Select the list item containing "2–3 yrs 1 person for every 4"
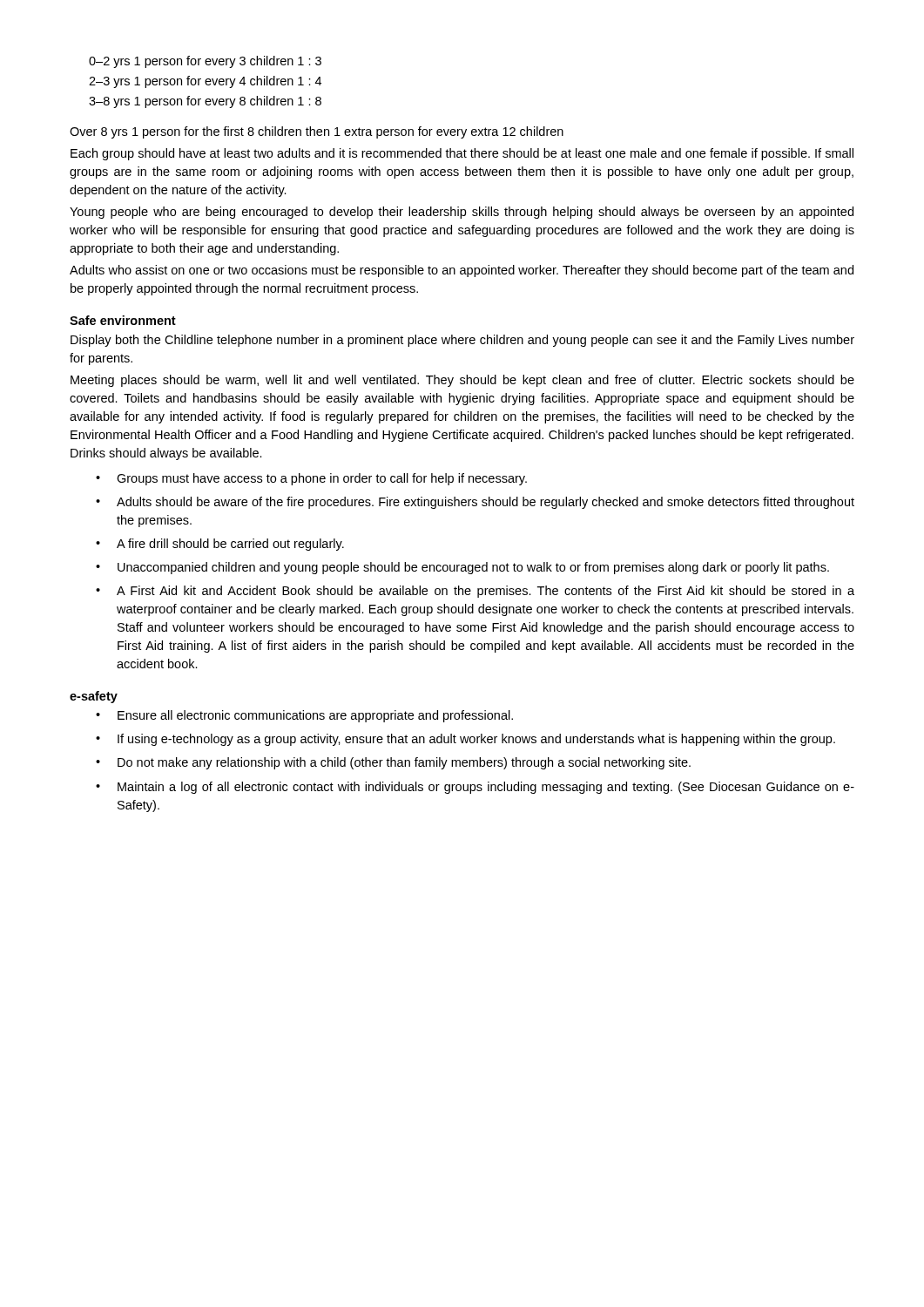 (205, 81)
